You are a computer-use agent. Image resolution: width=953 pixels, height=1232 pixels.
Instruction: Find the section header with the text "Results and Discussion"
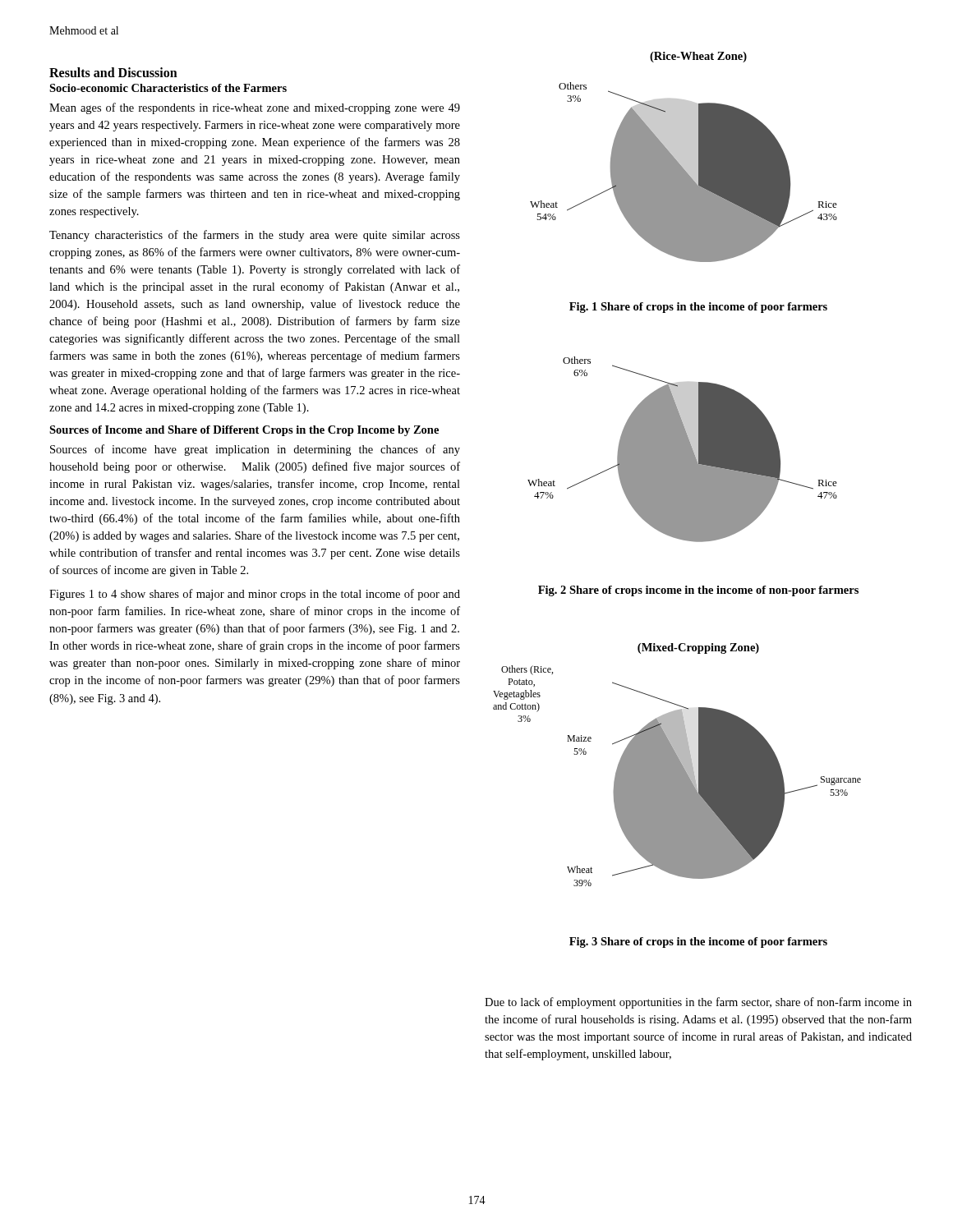click(x=113, y=73)
